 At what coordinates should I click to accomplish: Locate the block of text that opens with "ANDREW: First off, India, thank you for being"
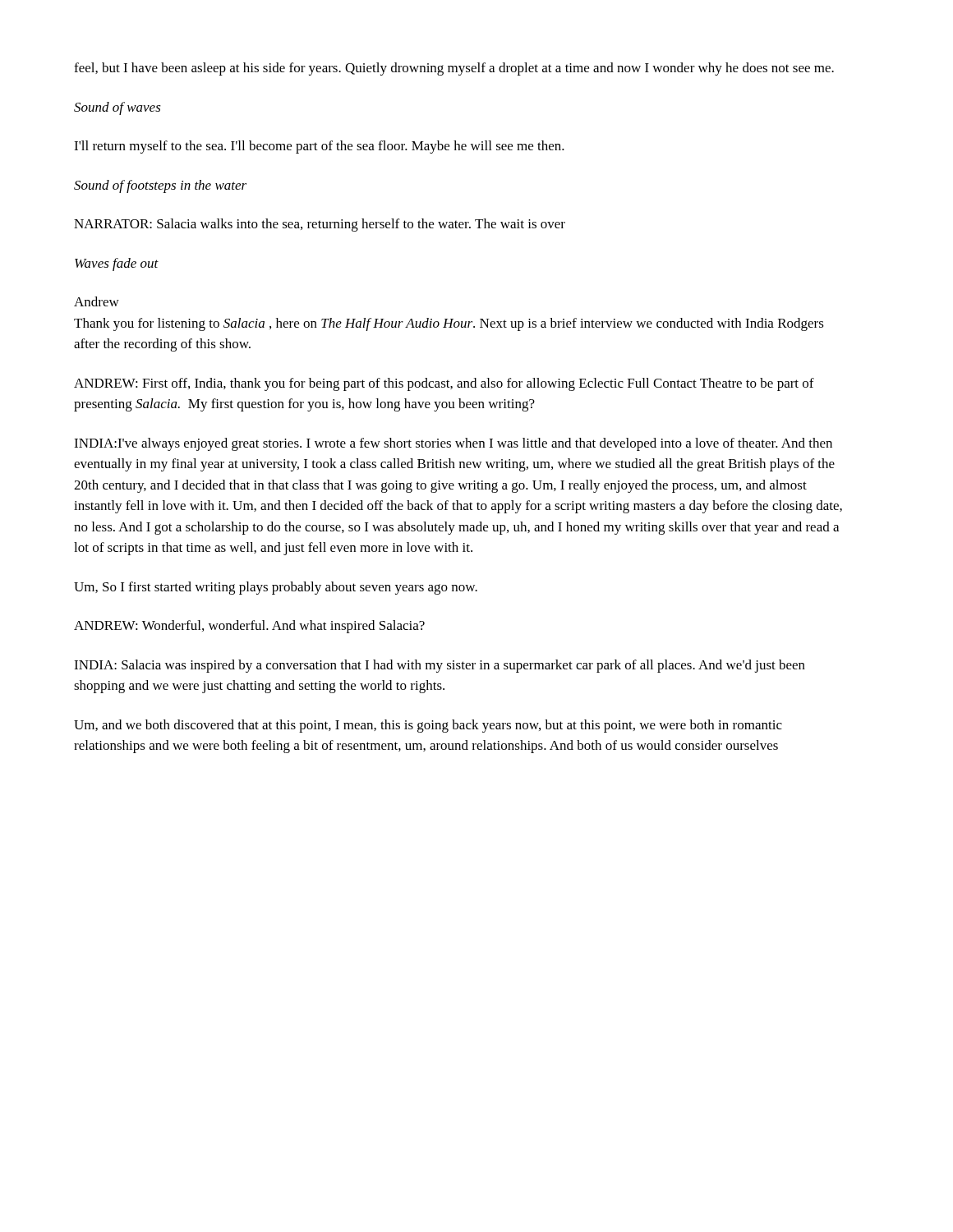tap(444, 393)
